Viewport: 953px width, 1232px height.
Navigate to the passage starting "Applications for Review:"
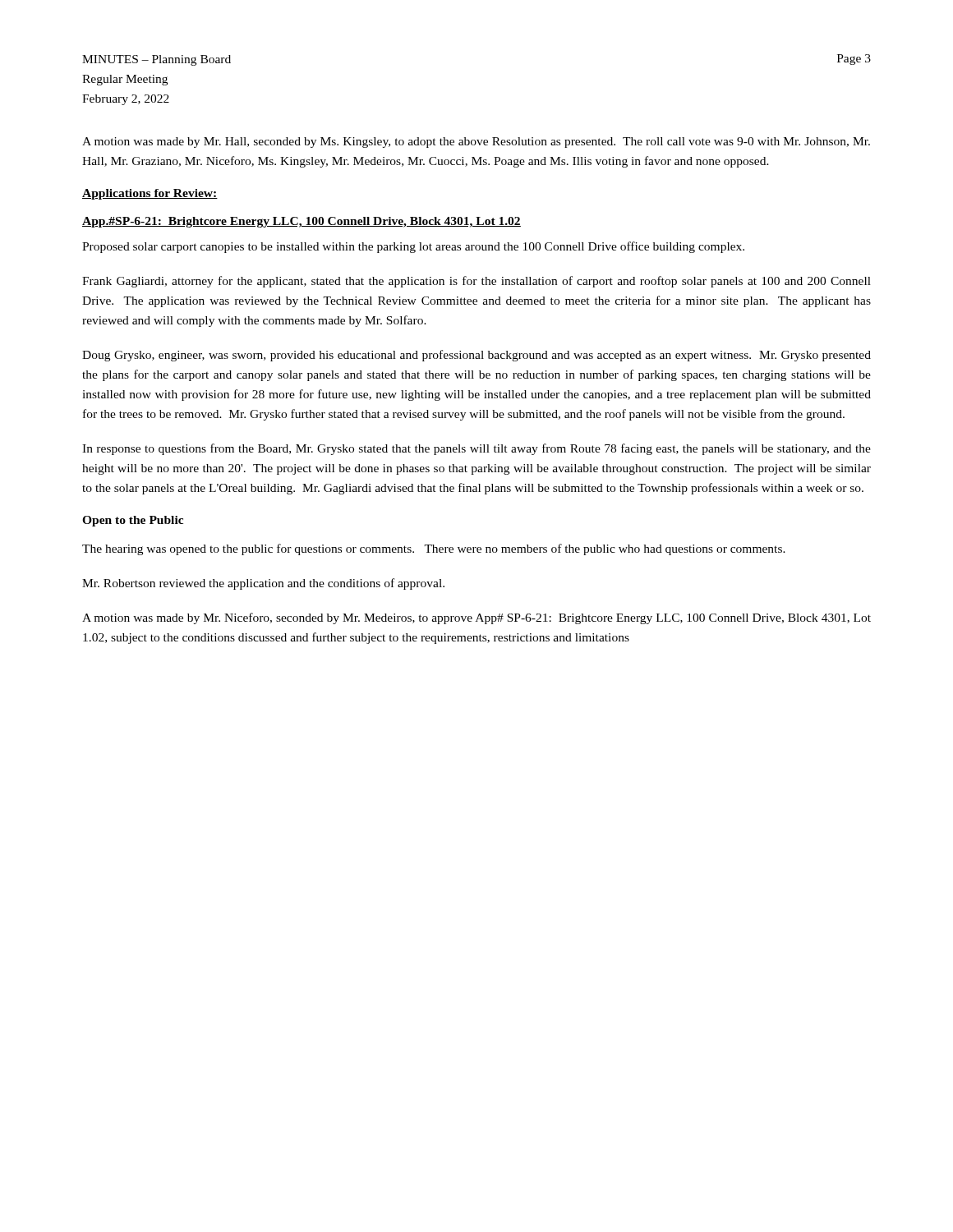coord(150,193)
